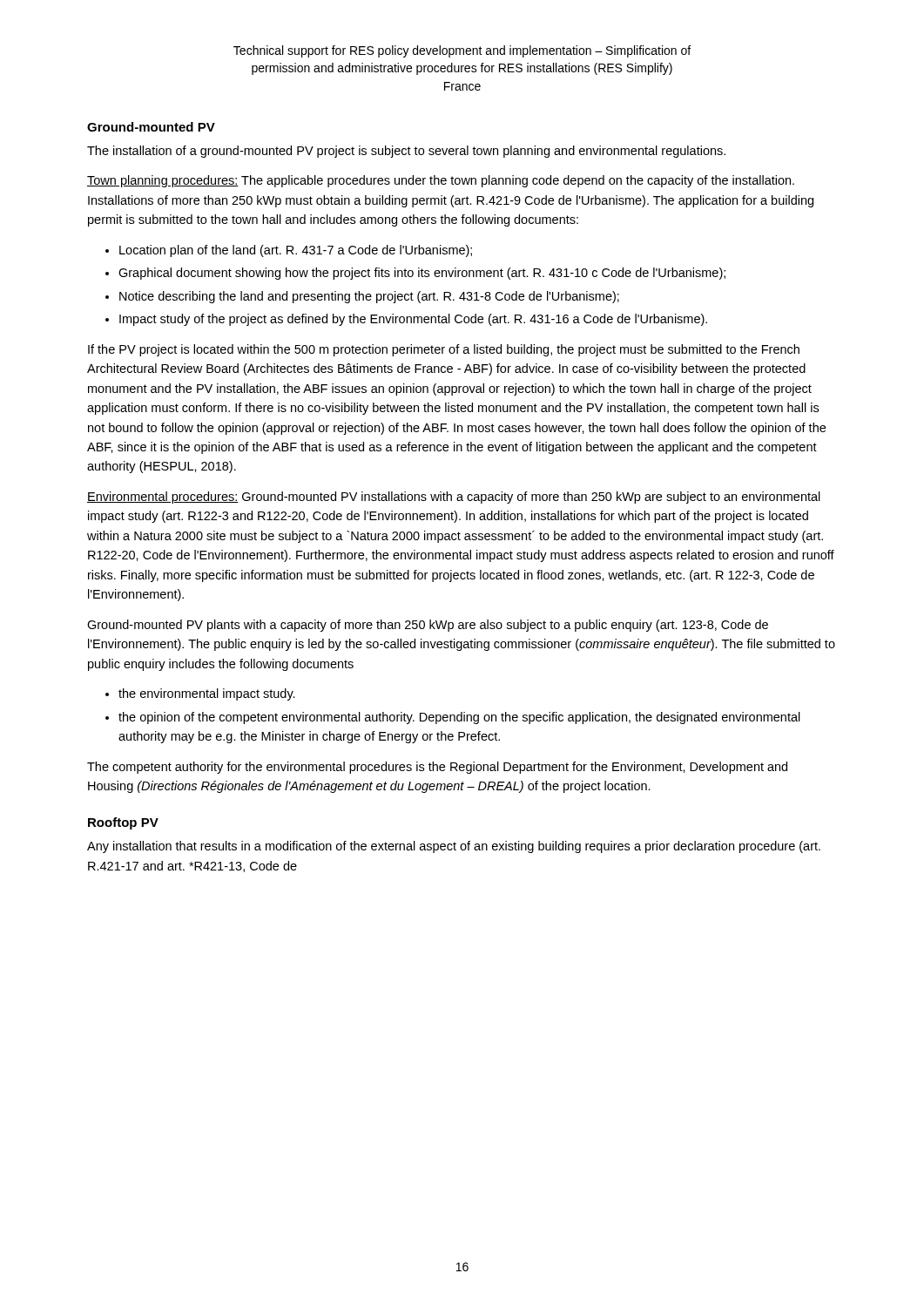Locate the text block starting "Rooftop PV"
The height and width of the screenshot is (1307, 924).
(x=123, y=823)
